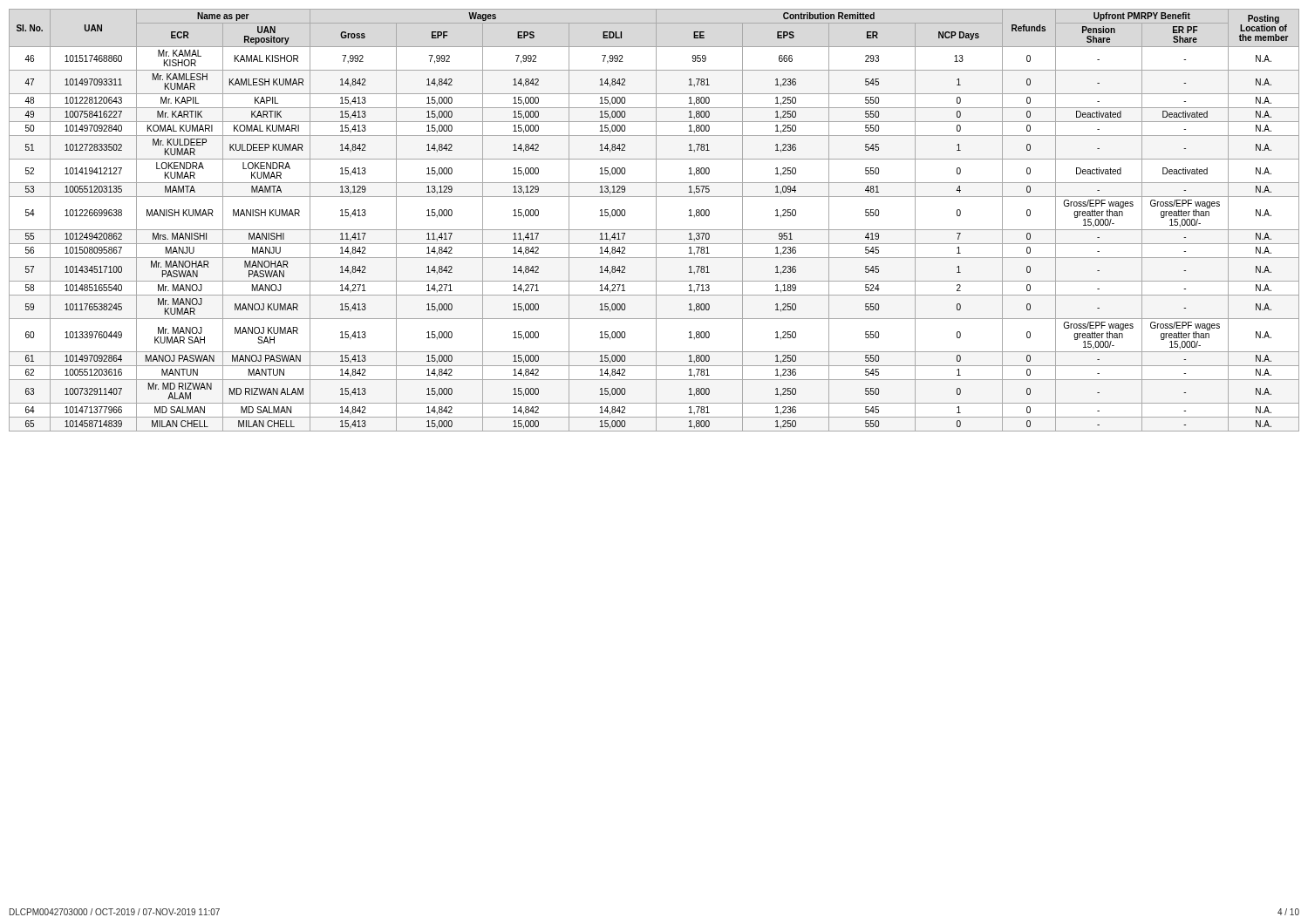Select the table that reads "MD RIZWAN ALAM"
Image resolution: width=1308 pixels, height=924 pixels.
[x=654, y=220]
